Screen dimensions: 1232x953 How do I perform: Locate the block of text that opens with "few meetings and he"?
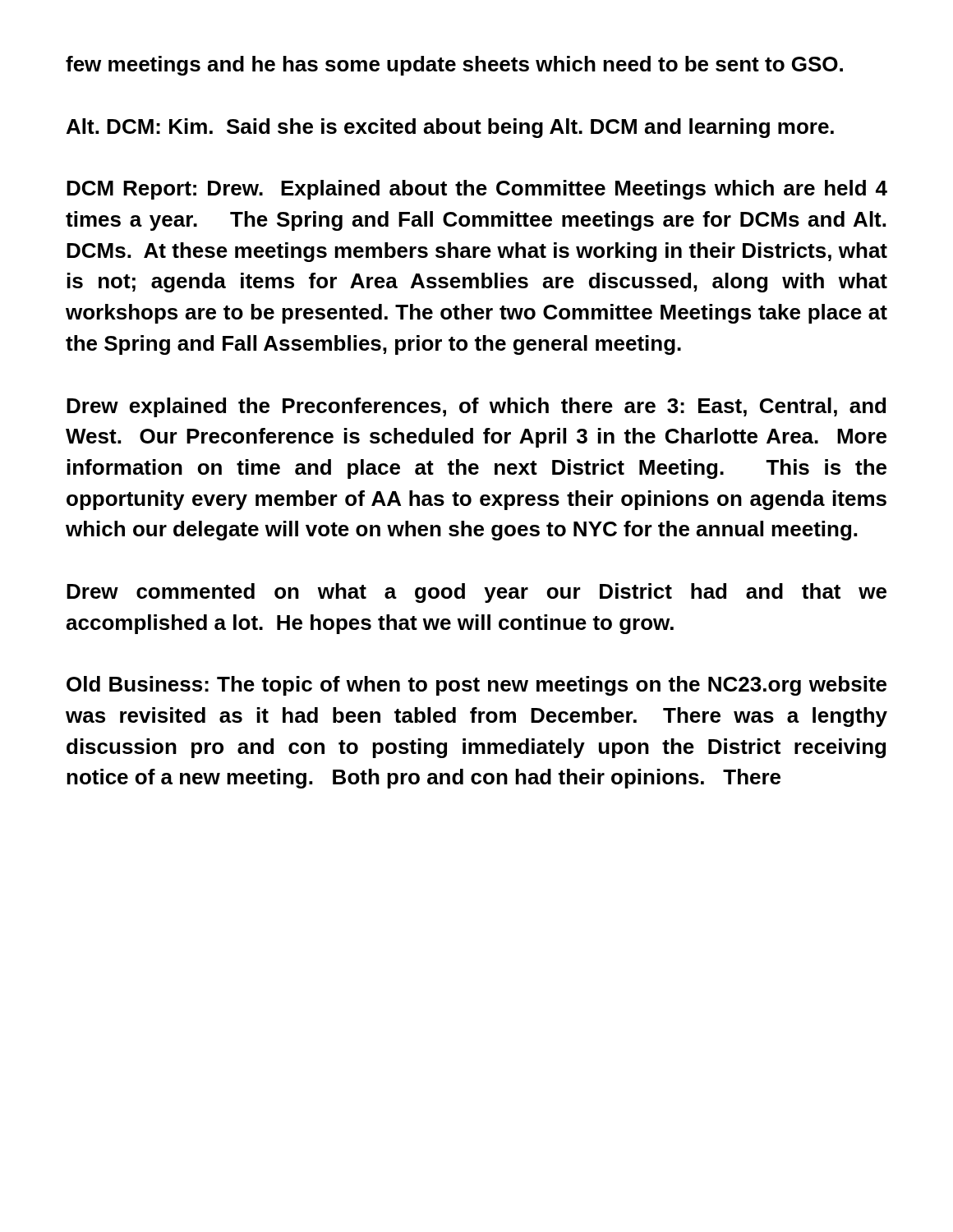455,64
